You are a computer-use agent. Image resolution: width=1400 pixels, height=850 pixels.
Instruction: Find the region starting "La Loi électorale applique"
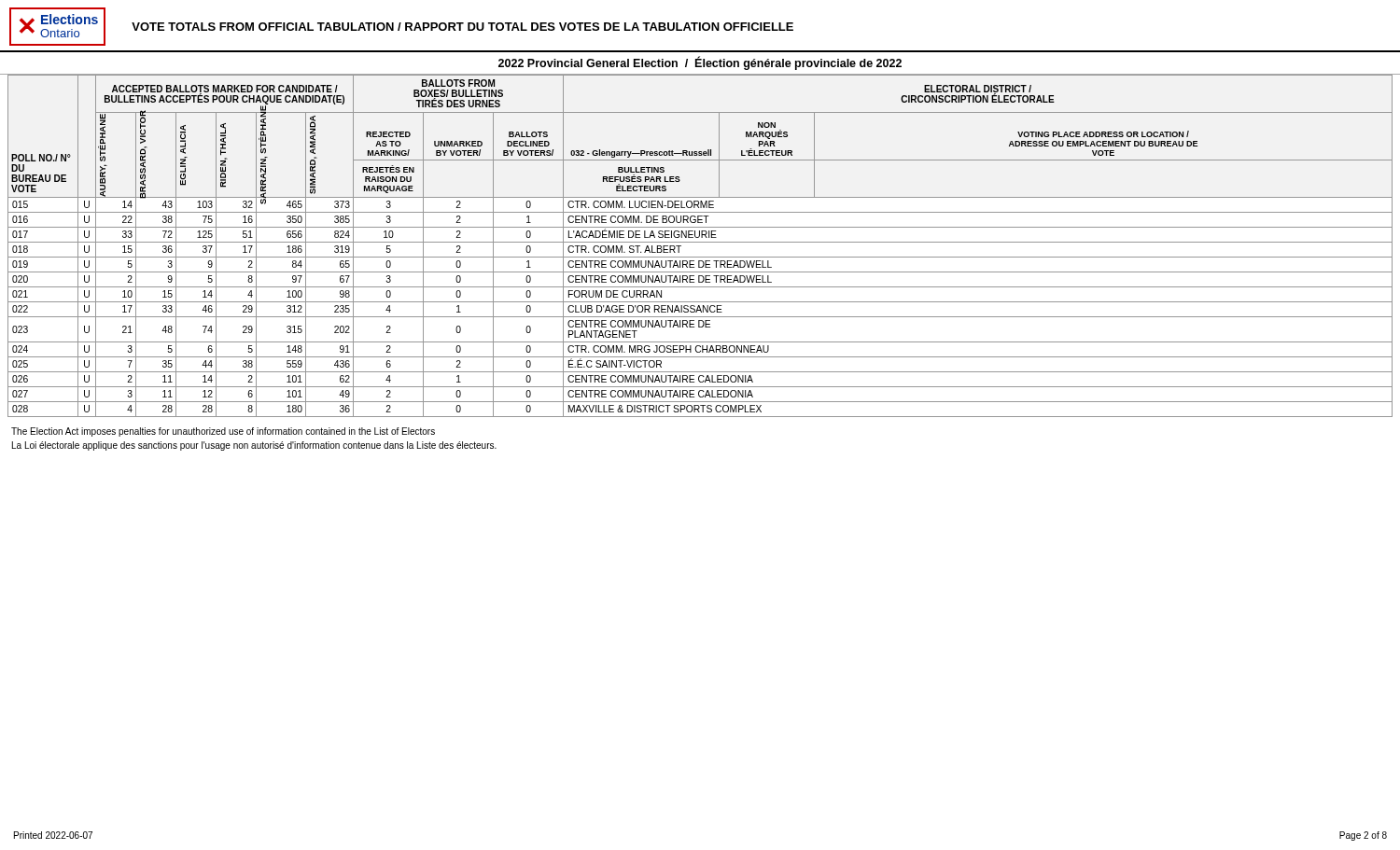coord(254,446)
